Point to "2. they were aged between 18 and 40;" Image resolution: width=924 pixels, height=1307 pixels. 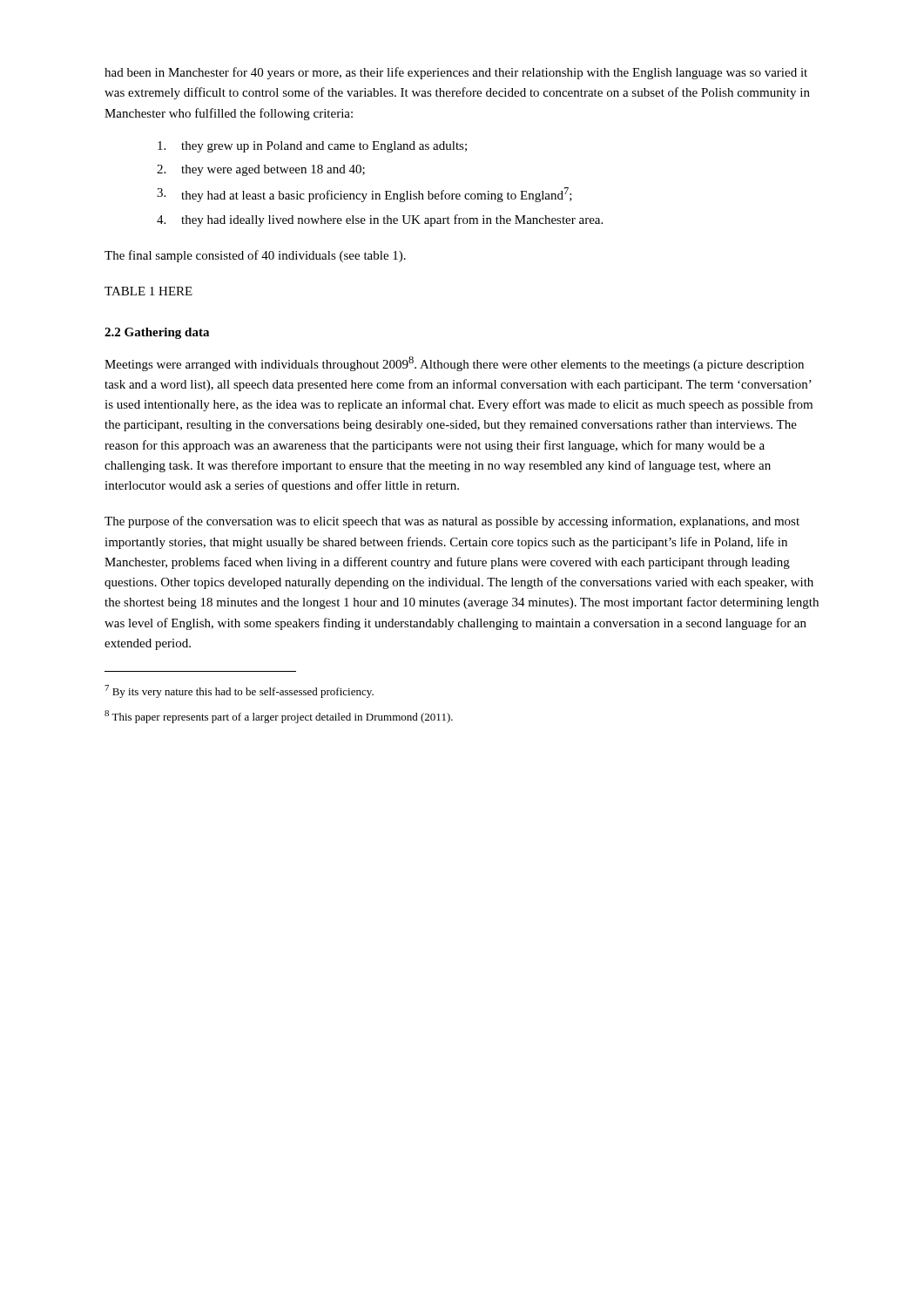pyautogui.click(x=261, y=170)
